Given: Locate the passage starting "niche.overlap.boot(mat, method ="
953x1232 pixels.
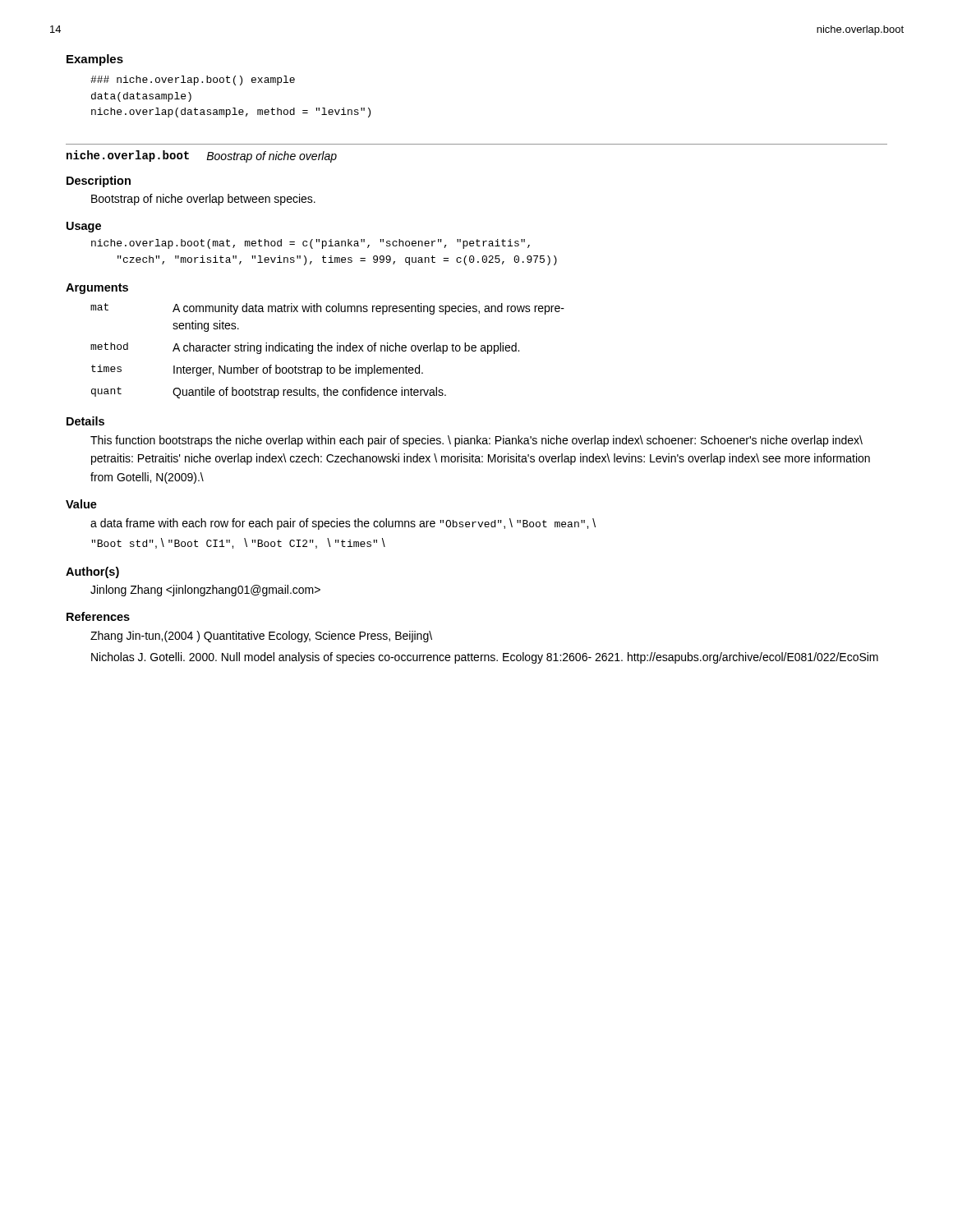Looking at the screenshot, I should point(489,252).
